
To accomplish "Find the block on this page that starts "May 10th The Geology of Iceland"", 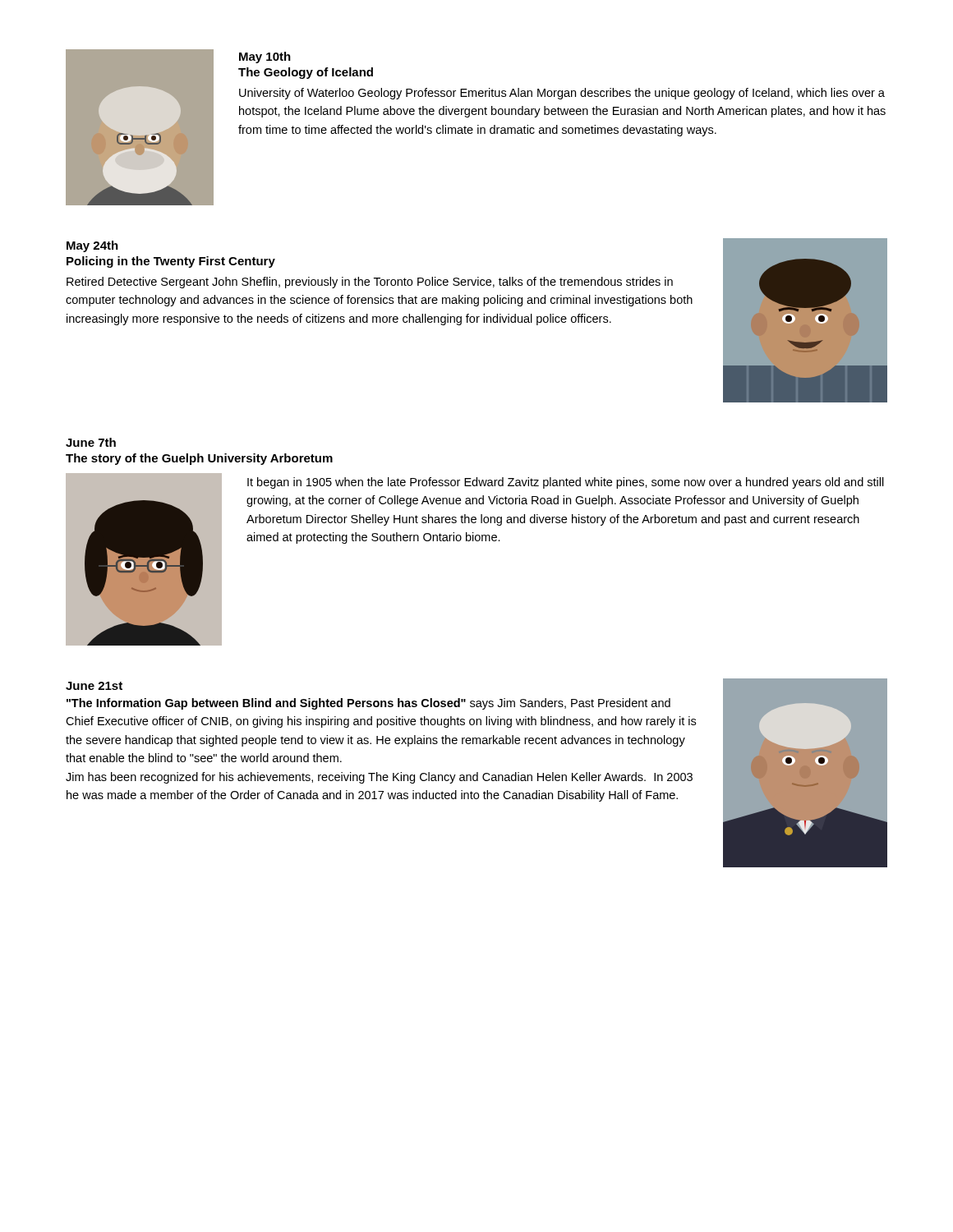I will [563, 94].
